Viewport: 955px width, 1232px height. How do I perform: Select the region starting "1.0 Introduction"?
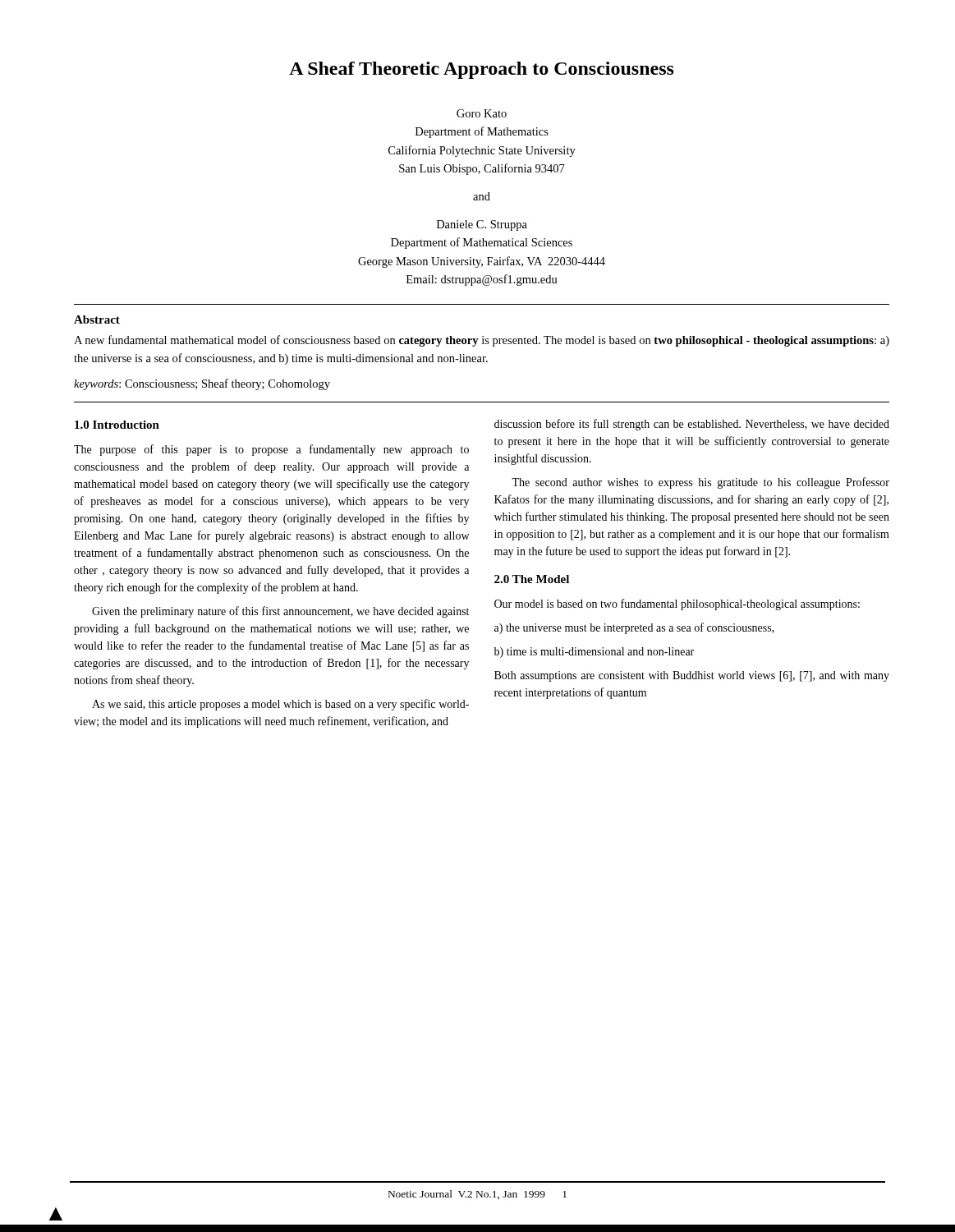[117, 425]
